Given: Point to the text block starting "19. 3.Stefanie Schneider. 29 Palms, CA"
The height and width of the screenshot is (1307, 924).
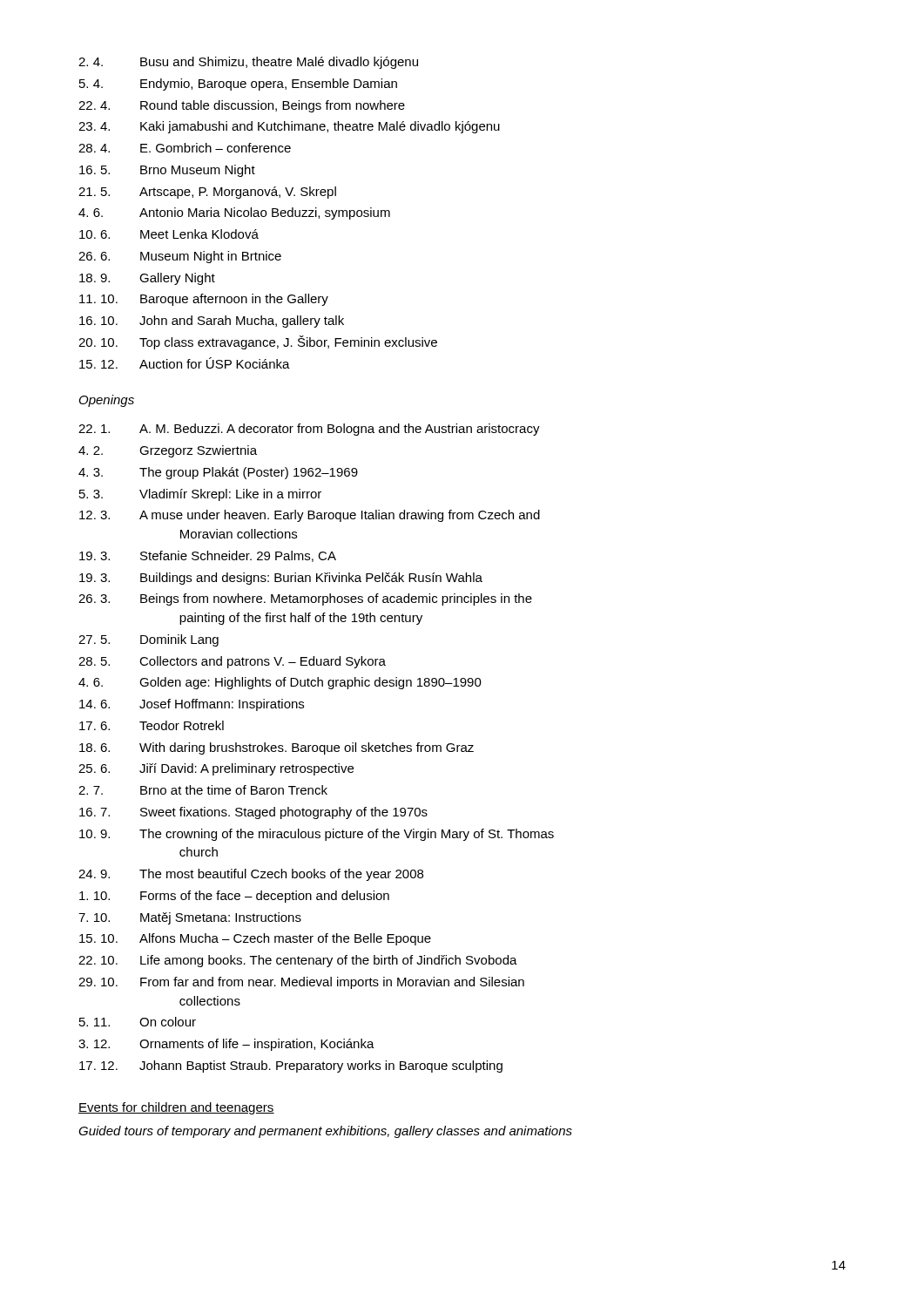Looking at the screenshot, I should 207,556.
